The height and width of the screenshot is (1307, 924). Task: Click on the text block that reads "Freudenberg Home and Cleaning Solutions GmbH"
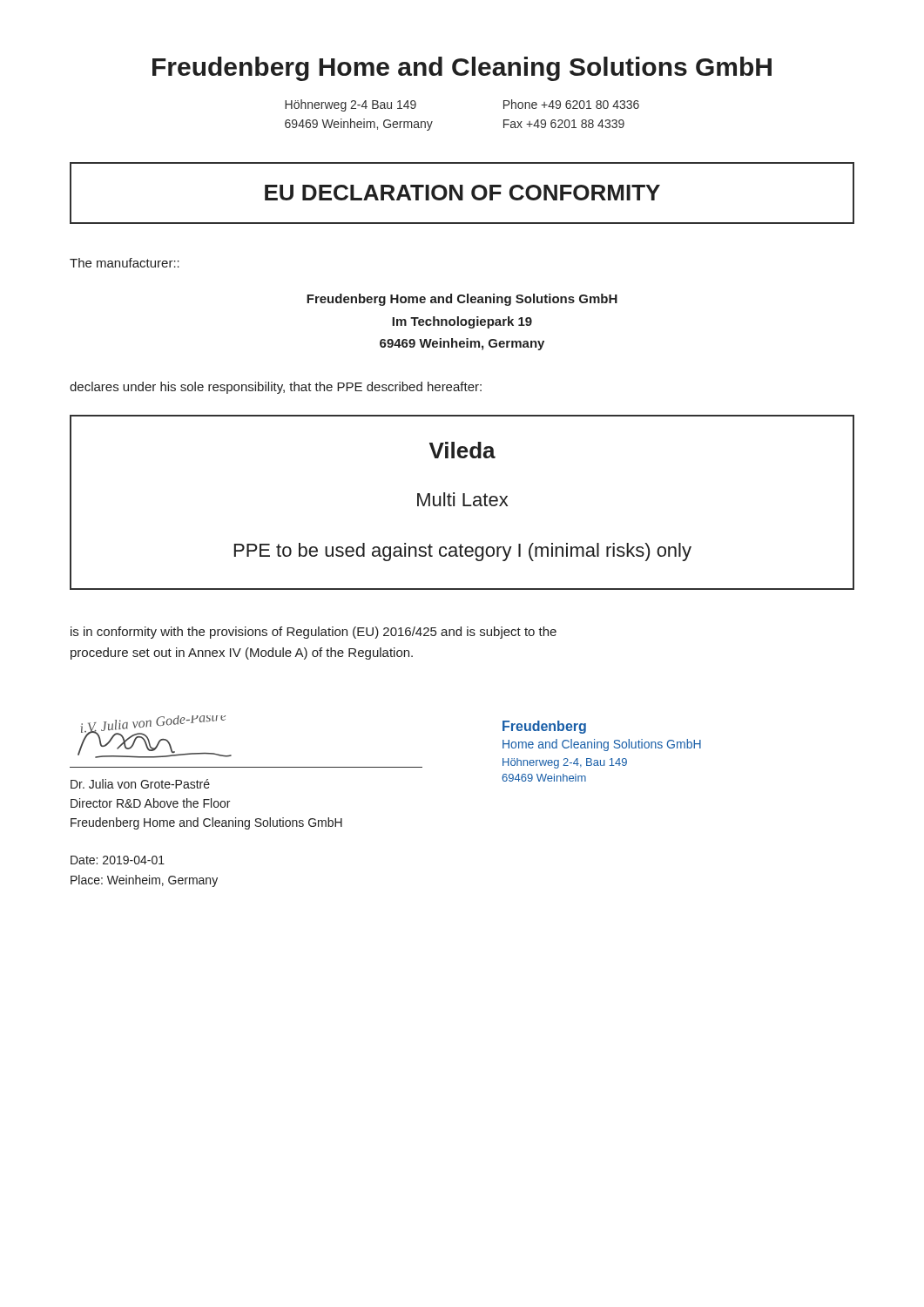pyautogui.click(x=462, y=321)
